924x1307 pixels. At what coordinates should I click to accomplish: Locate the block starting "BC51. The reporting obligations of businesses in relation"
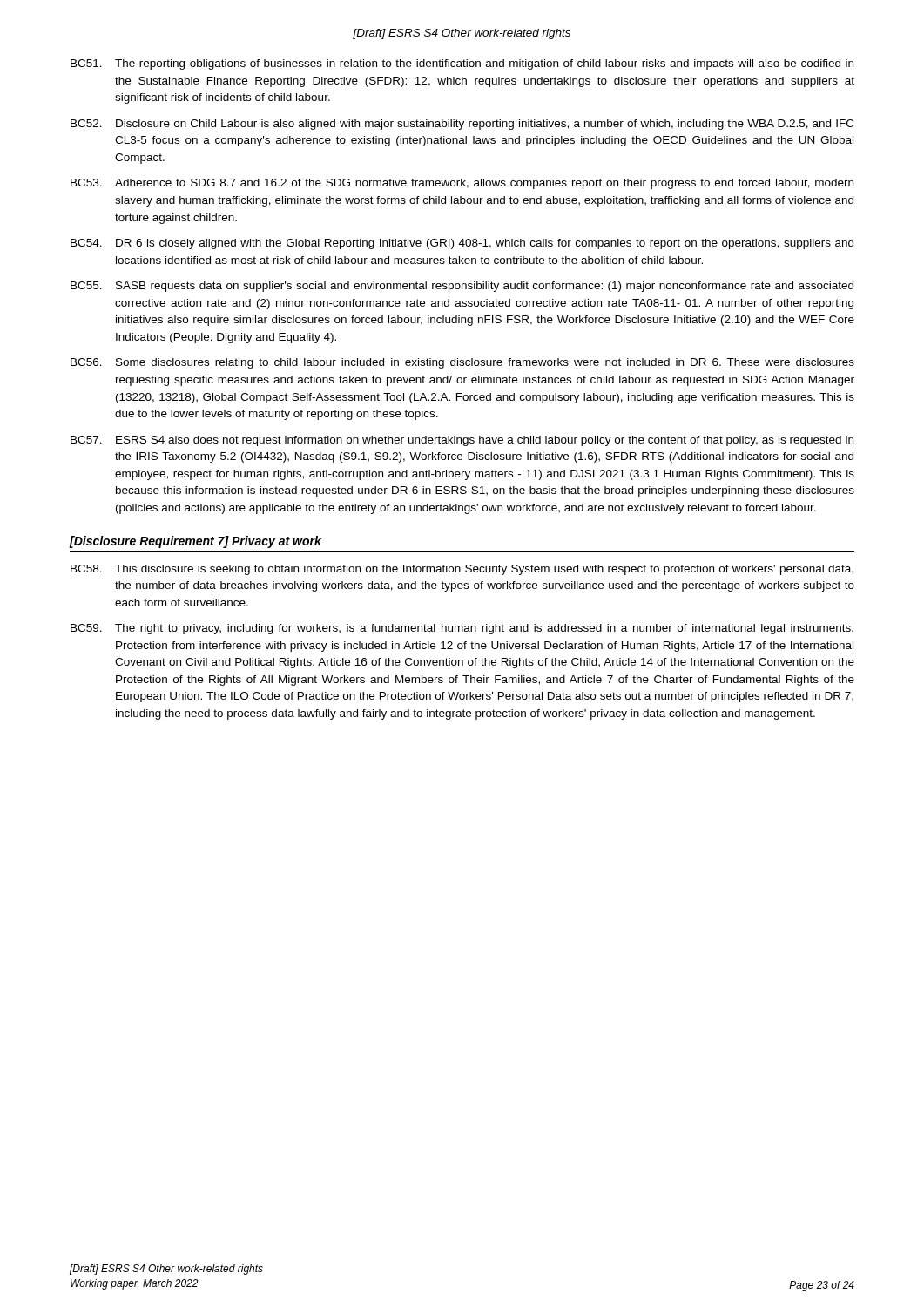[462, 80]
